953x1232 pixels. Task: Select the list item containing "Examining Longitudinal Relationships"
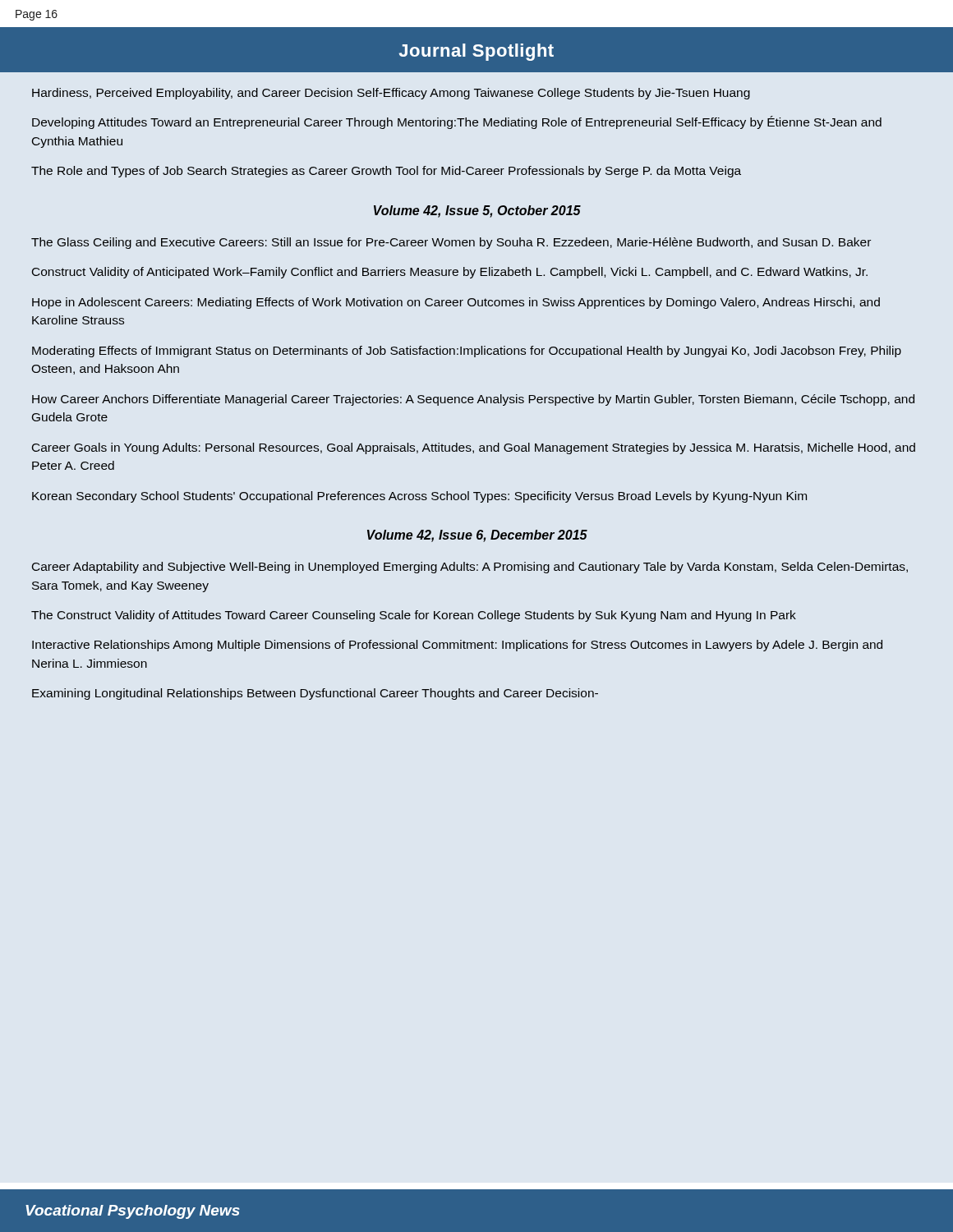[x=315, y=693]
